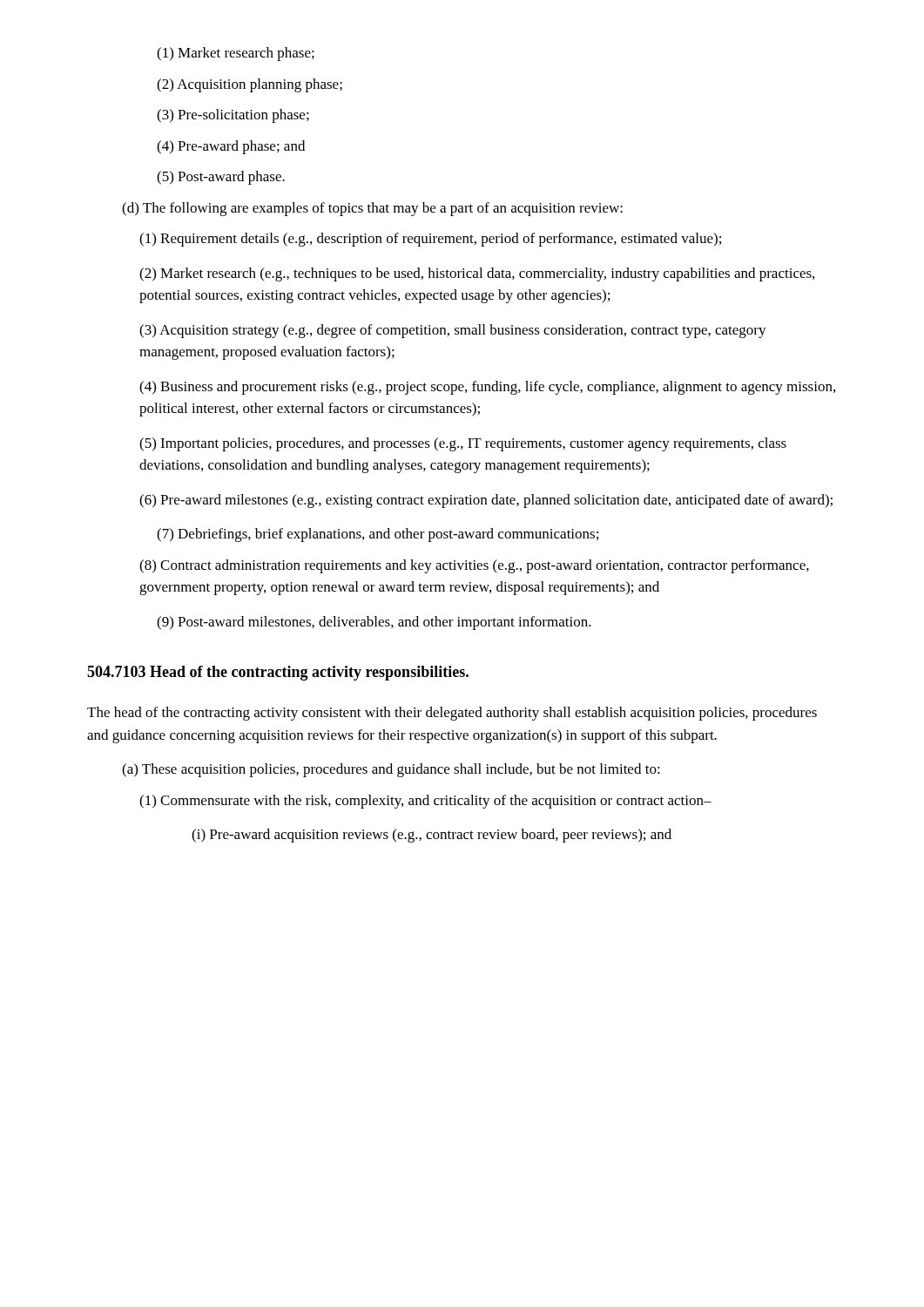The image size is (924, 1307).
Task: Select the passage starting "(4) Business and procurement risks (e.g., project"
Action: click(x=488, y=397)
